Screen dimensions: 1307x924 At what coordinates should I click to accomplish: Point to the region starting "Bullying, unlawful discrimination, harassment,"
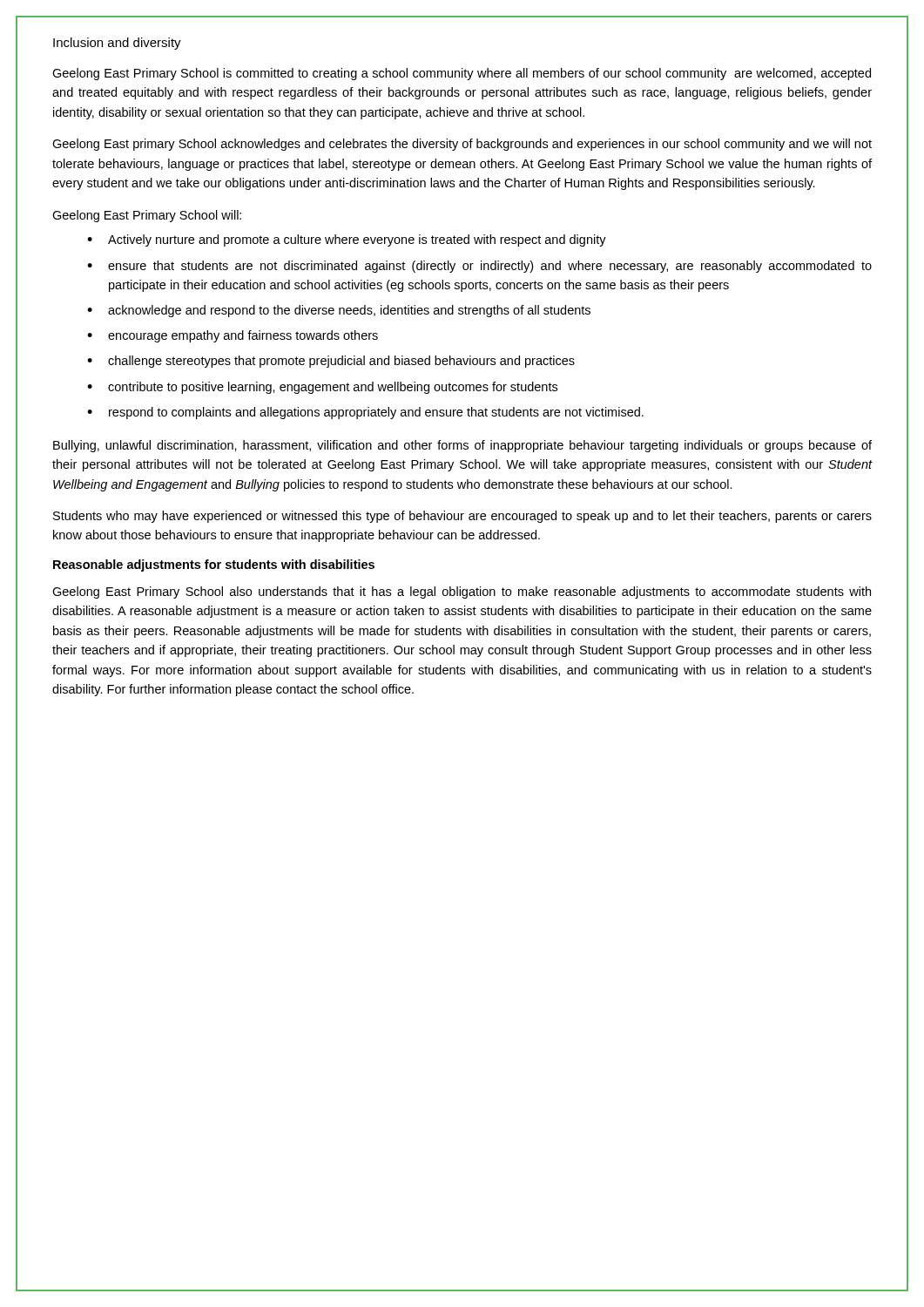click(462, 464)
